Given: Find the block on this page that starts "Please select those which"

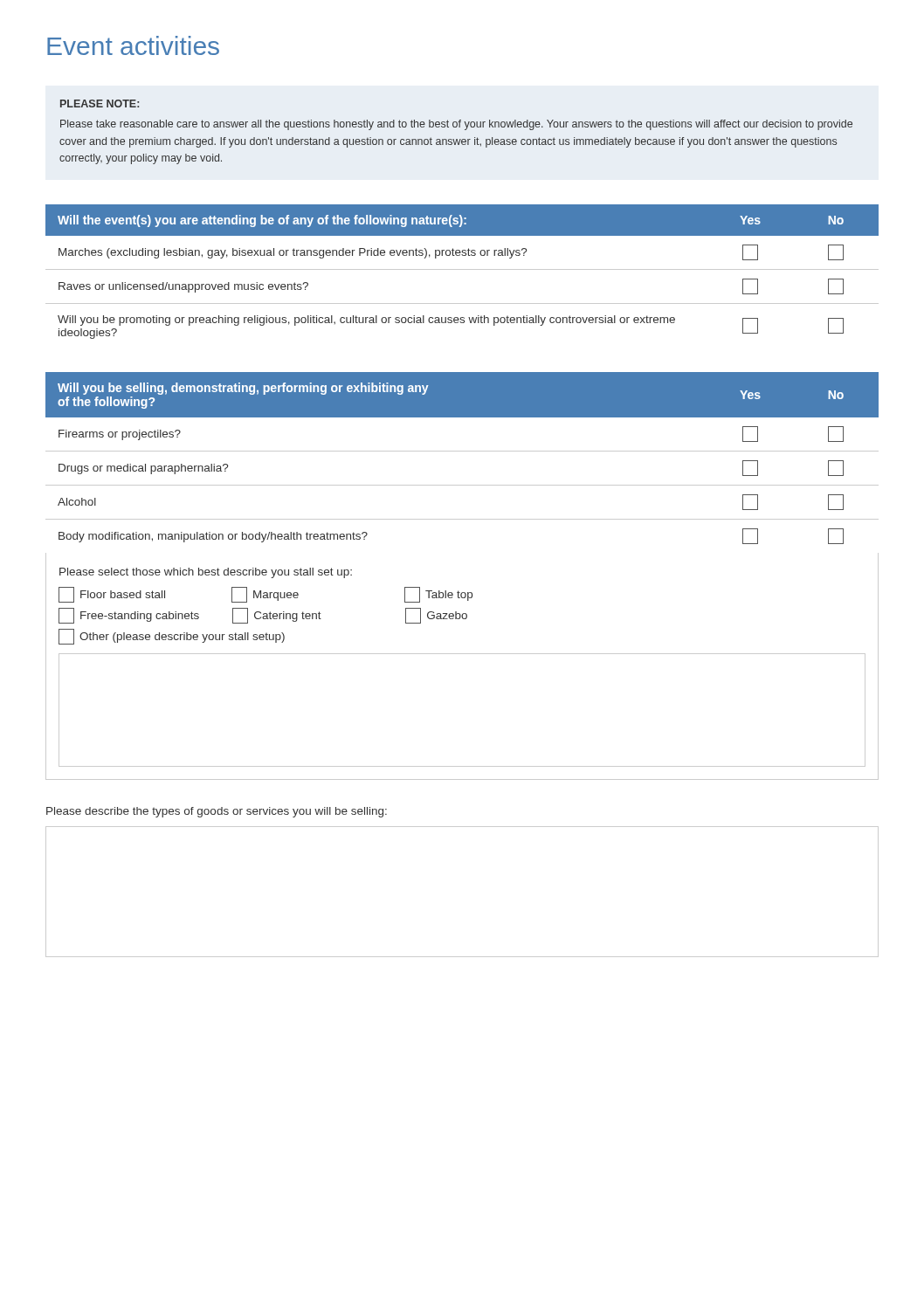Looking at the screenshot, I should pyautogui.click(x=462, y=666).
